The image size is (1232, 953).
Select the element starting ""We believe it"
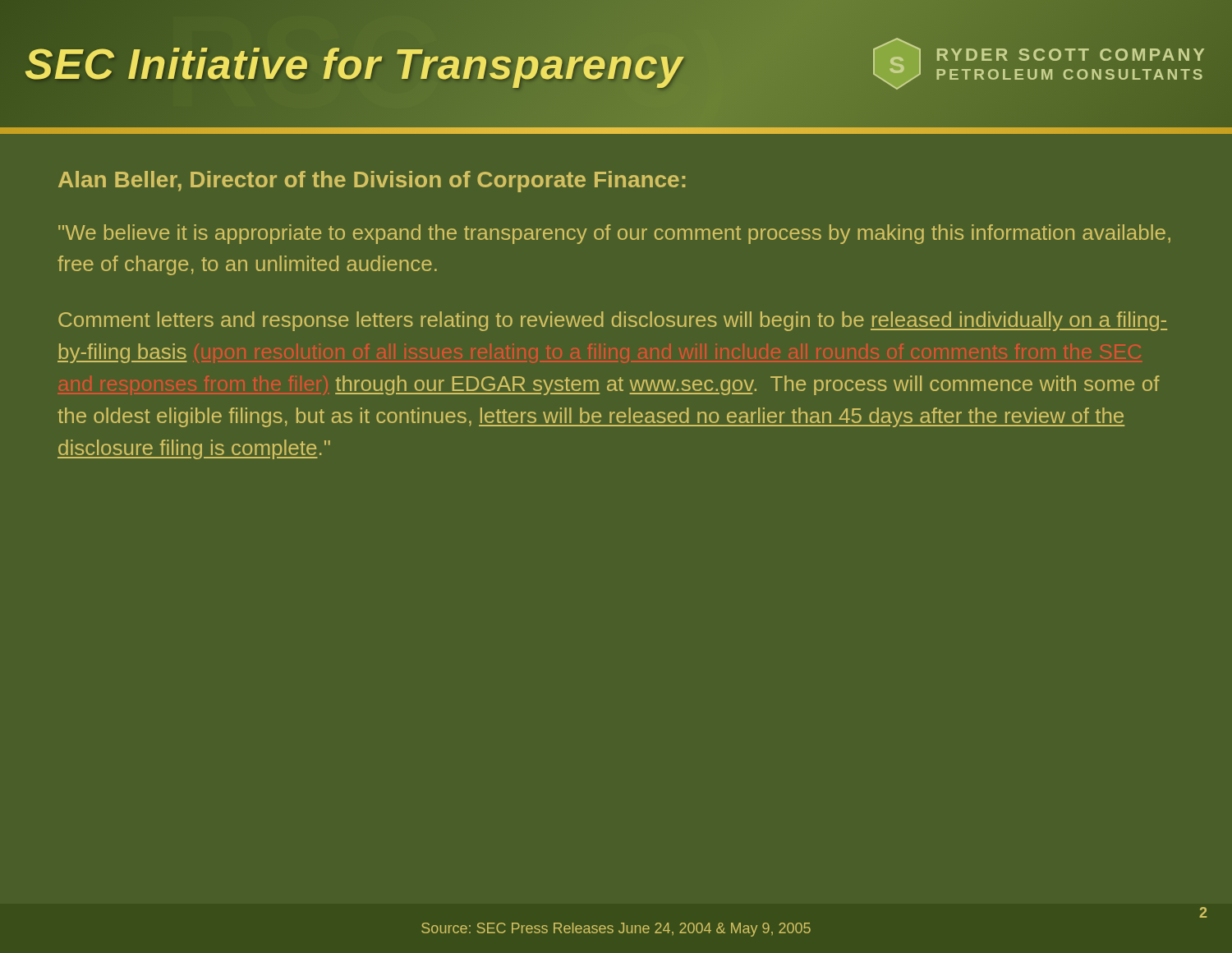615,248
